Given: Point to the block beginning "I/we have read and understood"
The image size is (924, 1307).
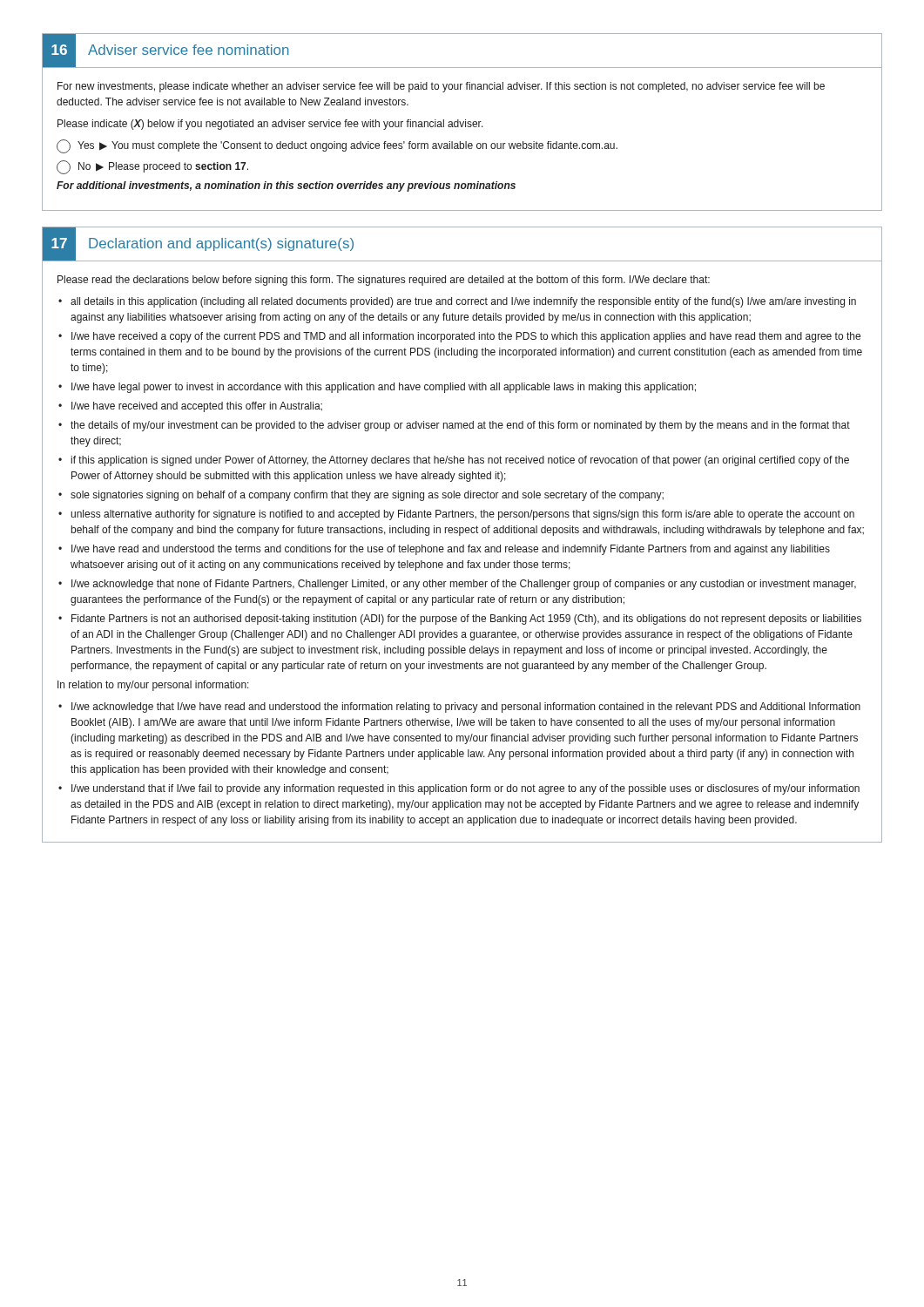Looking at the screenshot, I should click(450, 557).
